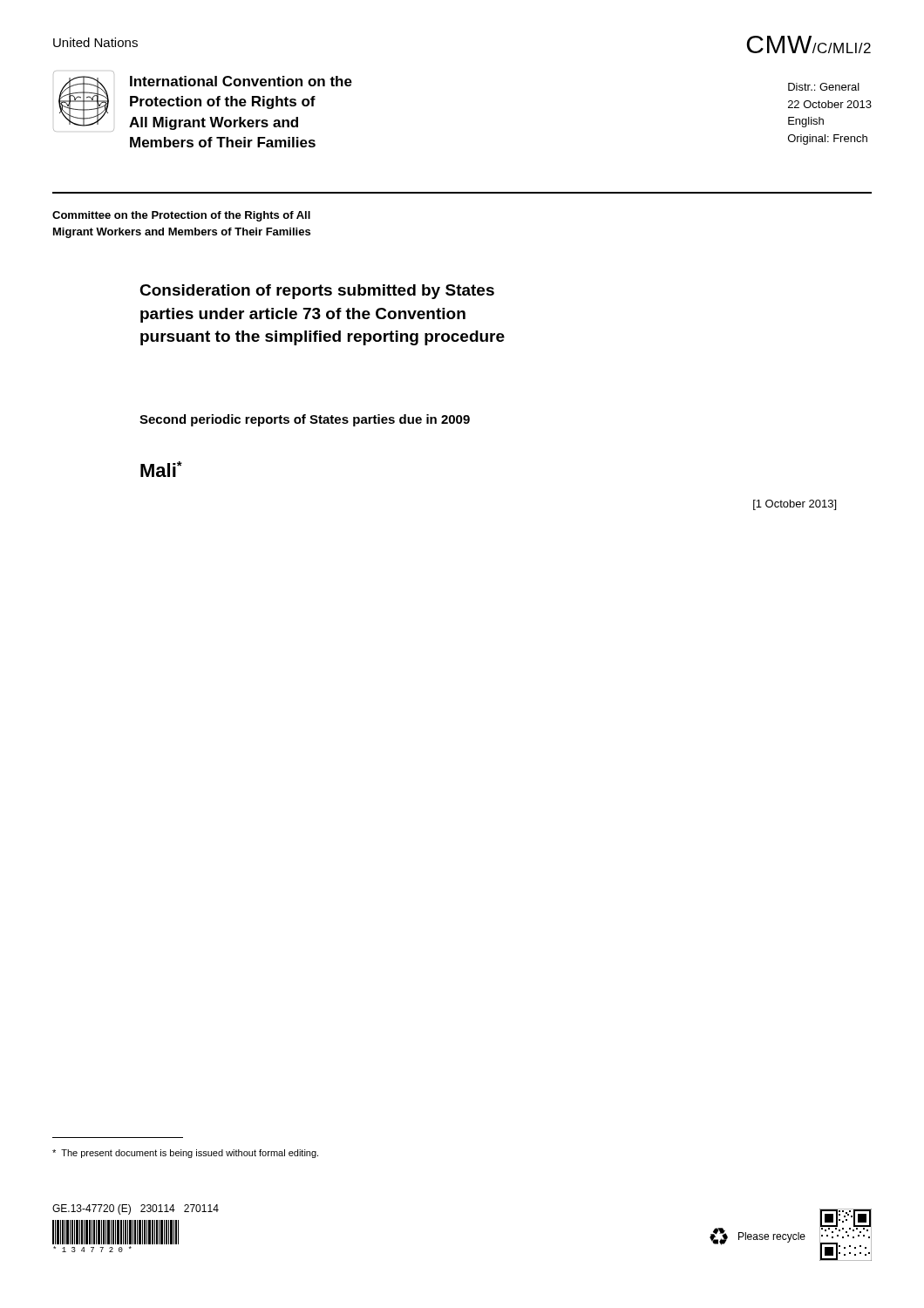The image size is (924, 1308).
Task: Find the footnote that reads "The present document is"
Action: coord(186,1152)
